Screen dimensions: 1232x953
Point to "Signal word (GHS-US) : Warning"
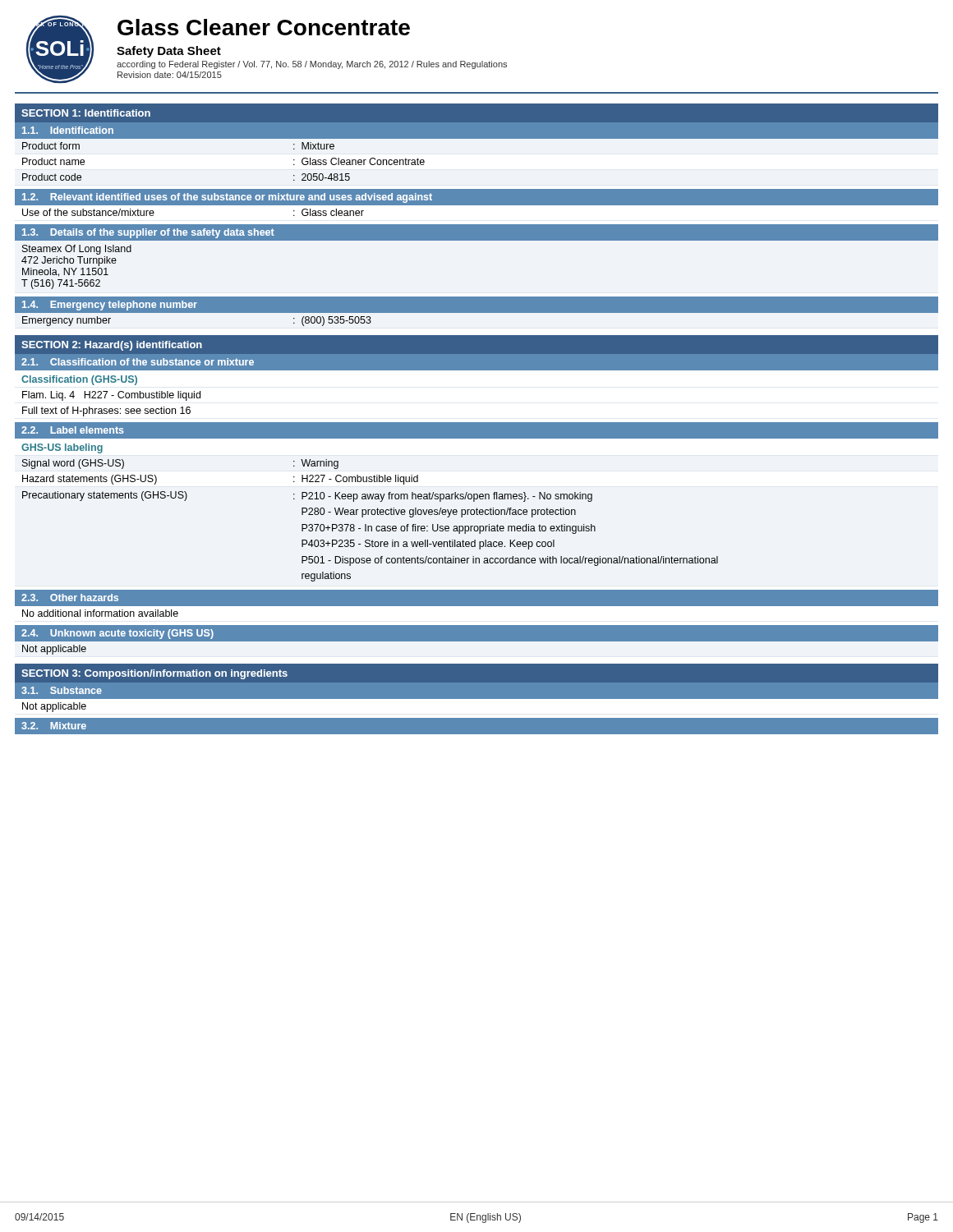coord(70,464)
